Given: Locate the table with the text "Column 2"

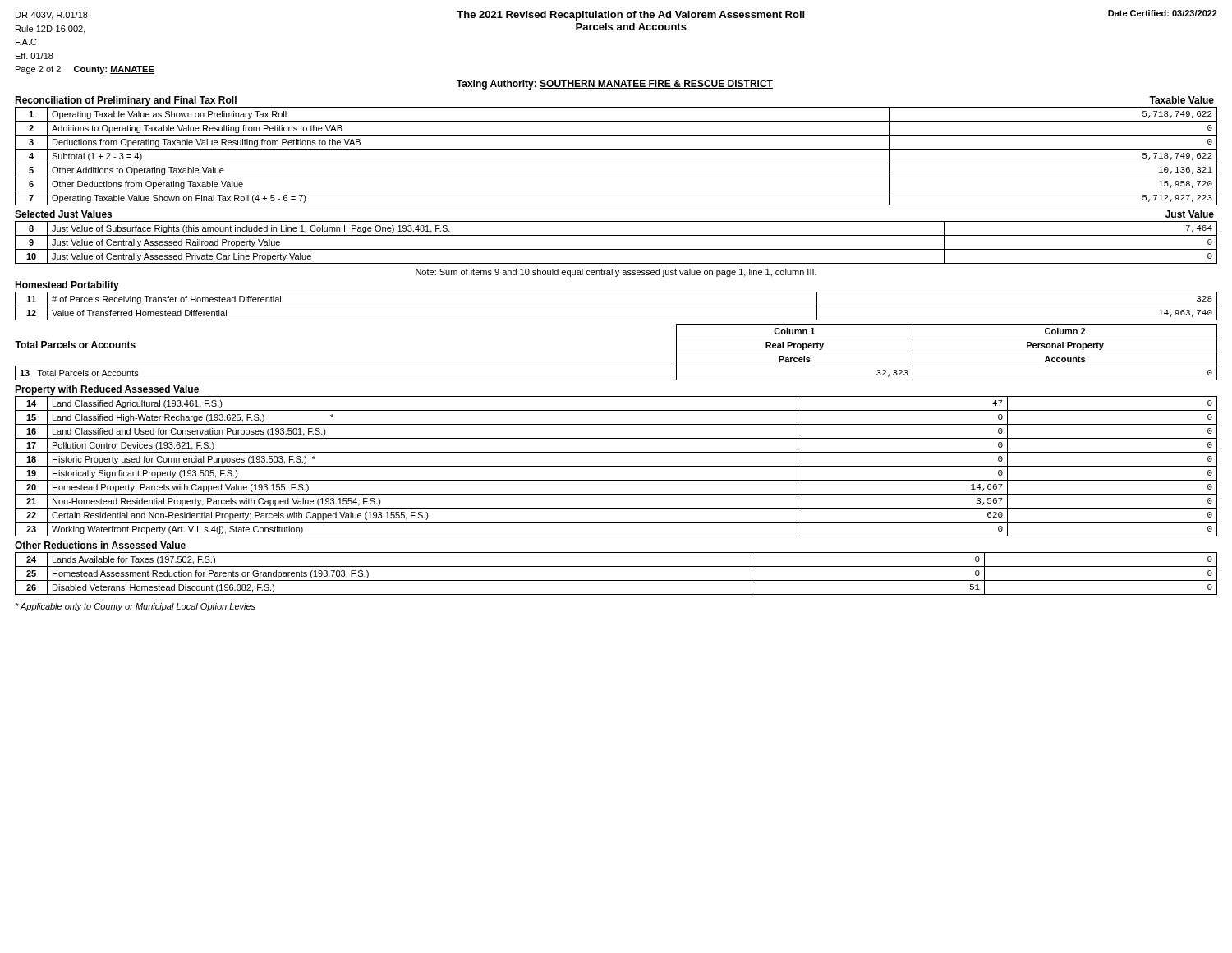Looking at the screenshot, I should [x=616, y=352].
